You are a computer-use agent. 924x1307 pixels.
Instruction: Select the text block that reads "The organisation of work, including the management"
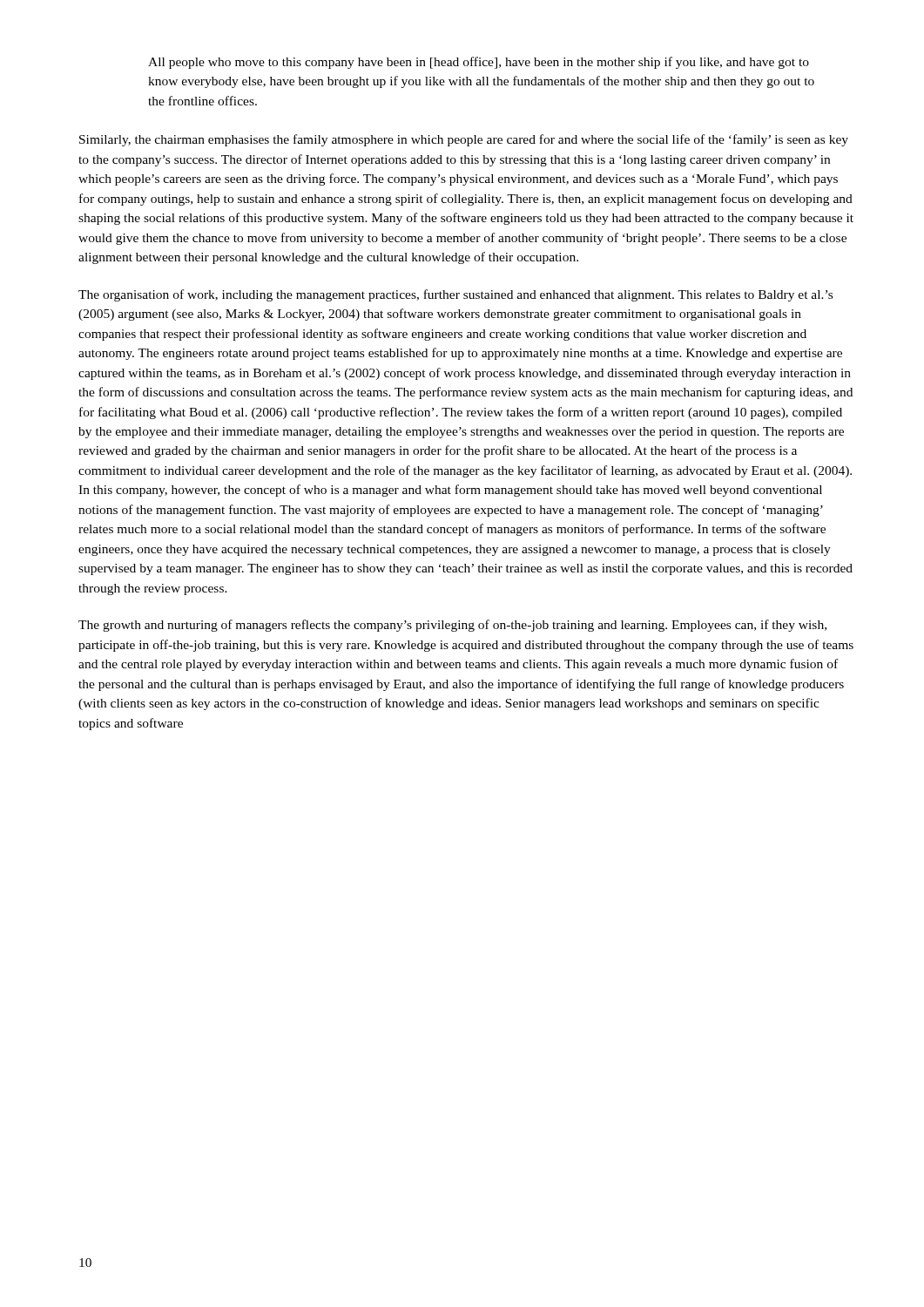(466, 441)
